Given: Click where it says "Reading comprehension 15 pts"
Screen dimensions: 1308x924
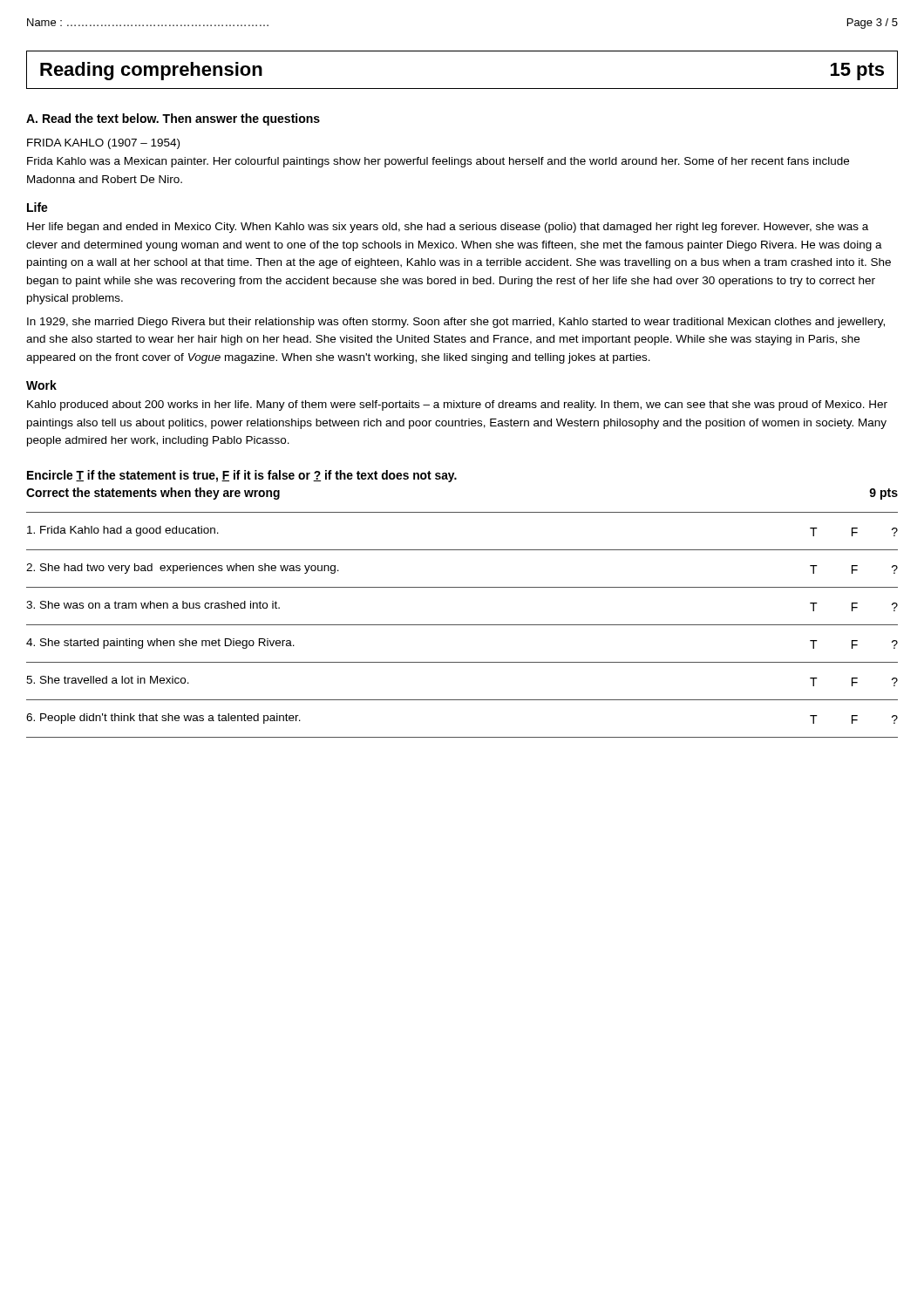Looking at the screenshot, I should 151,71.
